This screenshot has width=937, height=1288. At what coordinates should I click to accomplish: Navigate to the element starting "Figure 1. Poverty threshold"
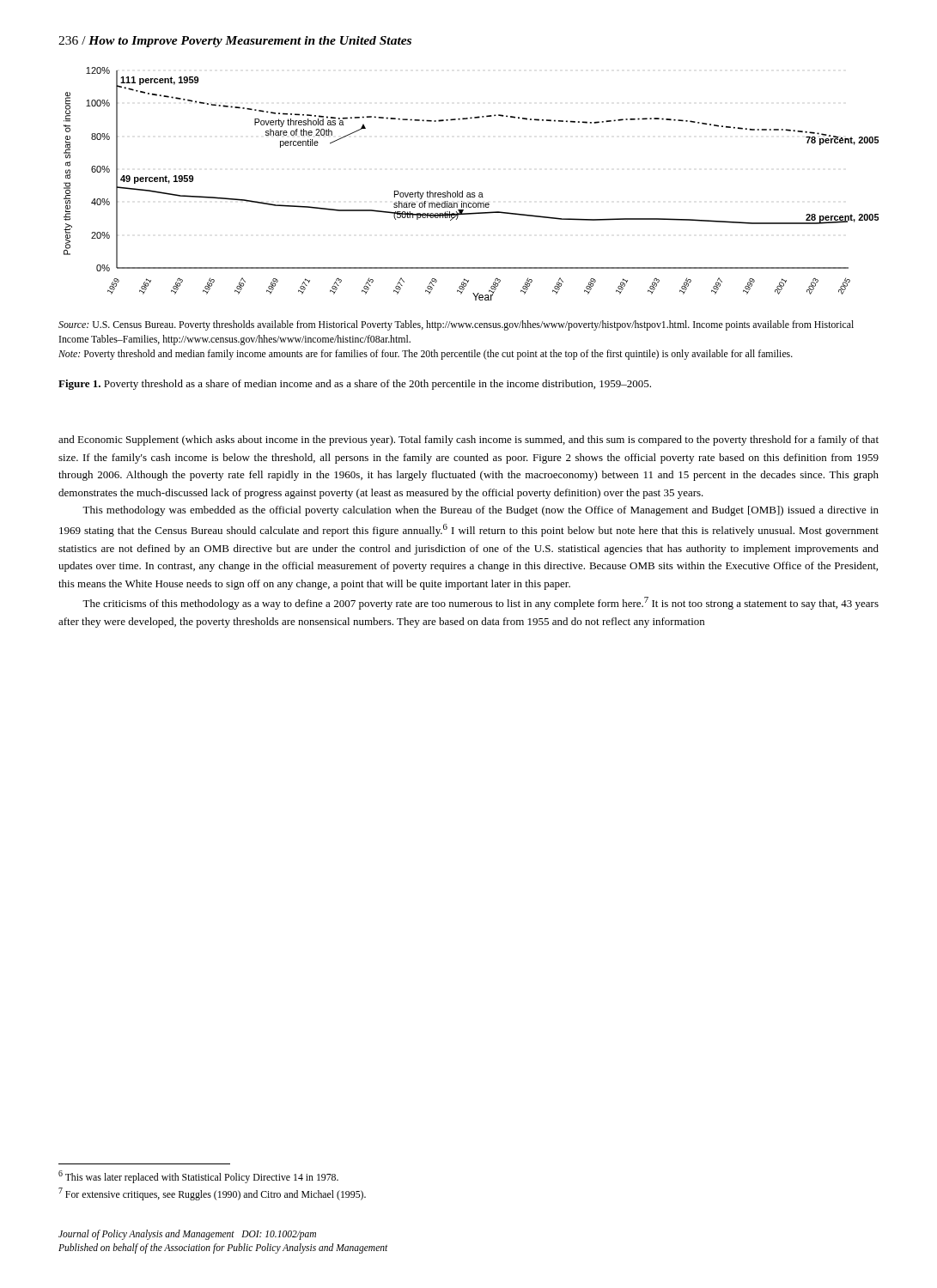click(355, 383)
